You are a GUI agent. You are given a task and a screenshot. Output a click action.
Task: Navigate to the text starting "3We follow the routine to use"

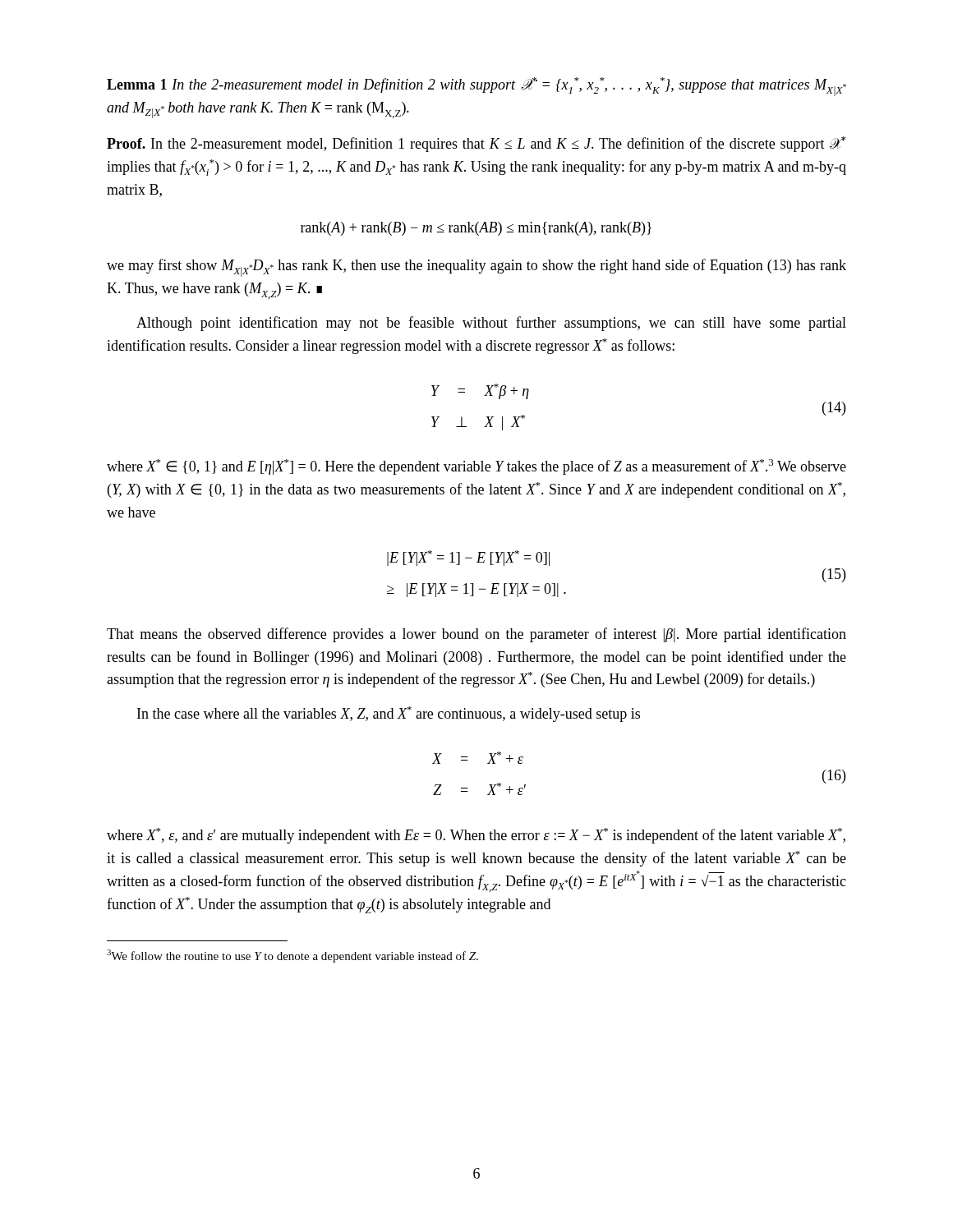point(293,956)
